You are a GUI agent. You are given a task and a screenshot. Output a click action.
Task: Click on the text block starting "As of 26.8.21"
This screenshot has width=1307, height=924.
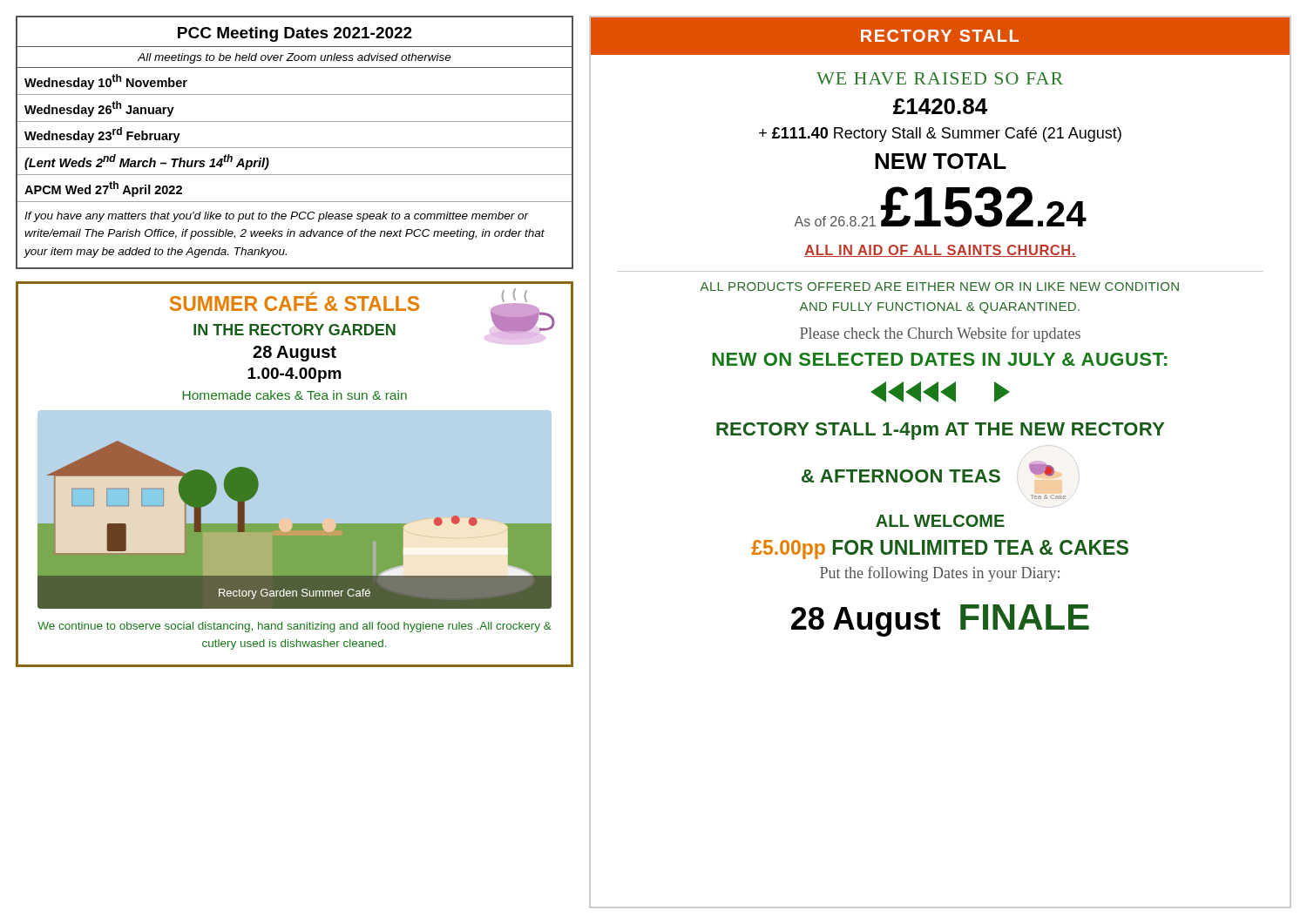[x=940, y=207]
